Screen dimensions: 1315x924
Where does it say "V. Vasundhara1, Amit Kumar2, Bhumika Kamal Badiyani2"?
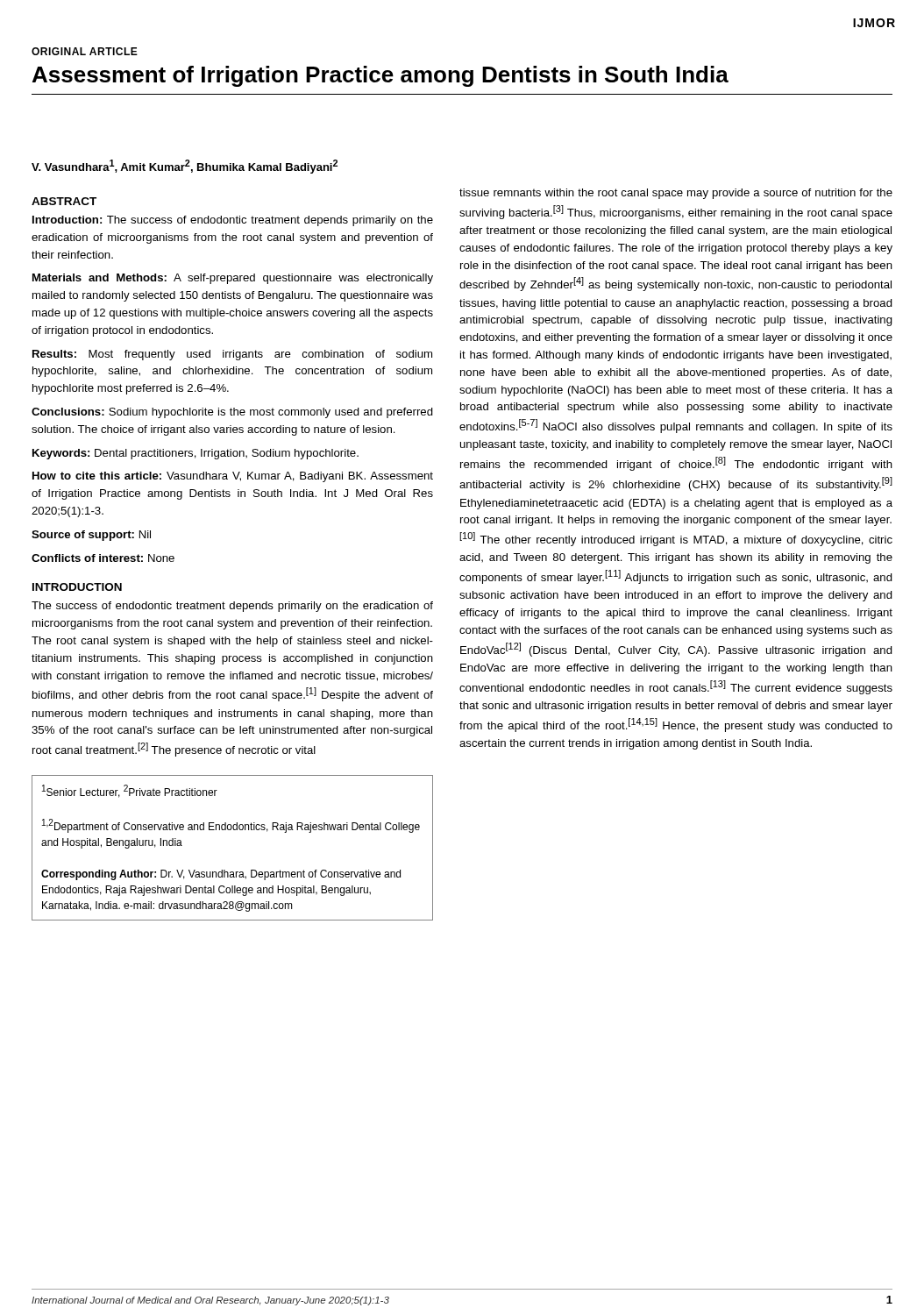point(185,166)
